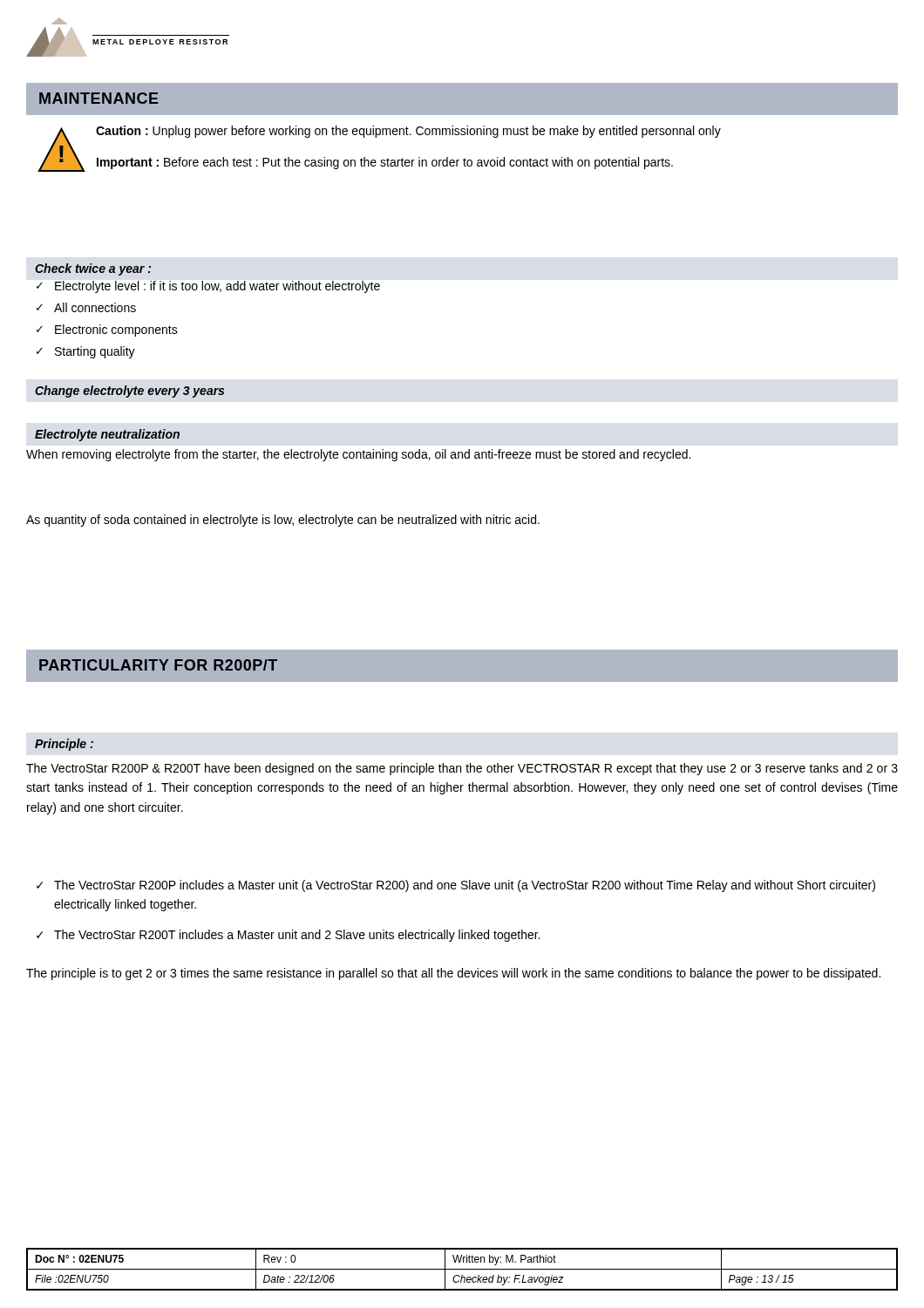Screen dimensions: 1308x924
Task: Locate the text "Electrolyte neutralization"
Action: click(107, 434)
